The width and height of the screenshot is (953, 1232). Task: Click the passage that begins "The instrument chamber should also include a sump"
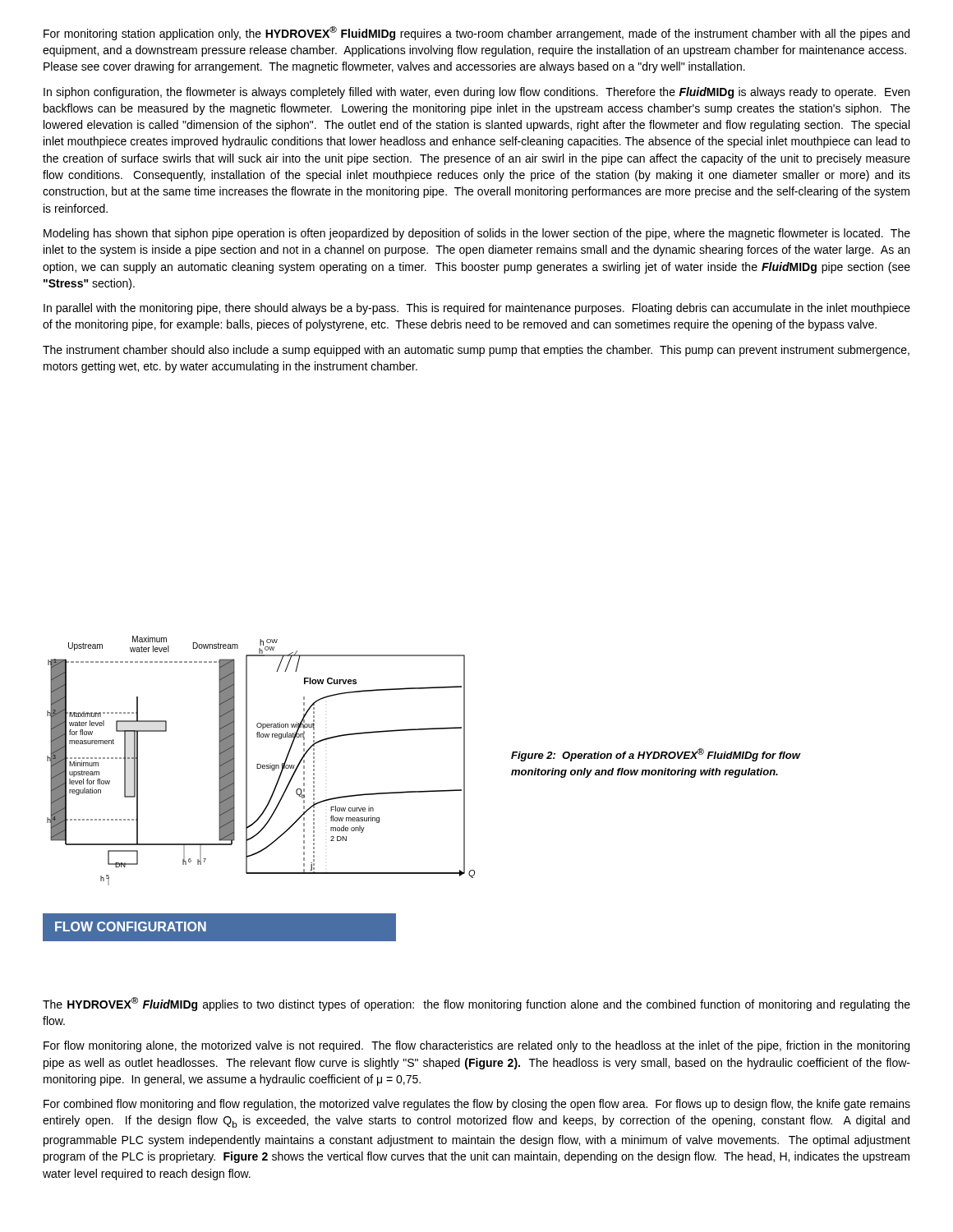pos(476,358)
